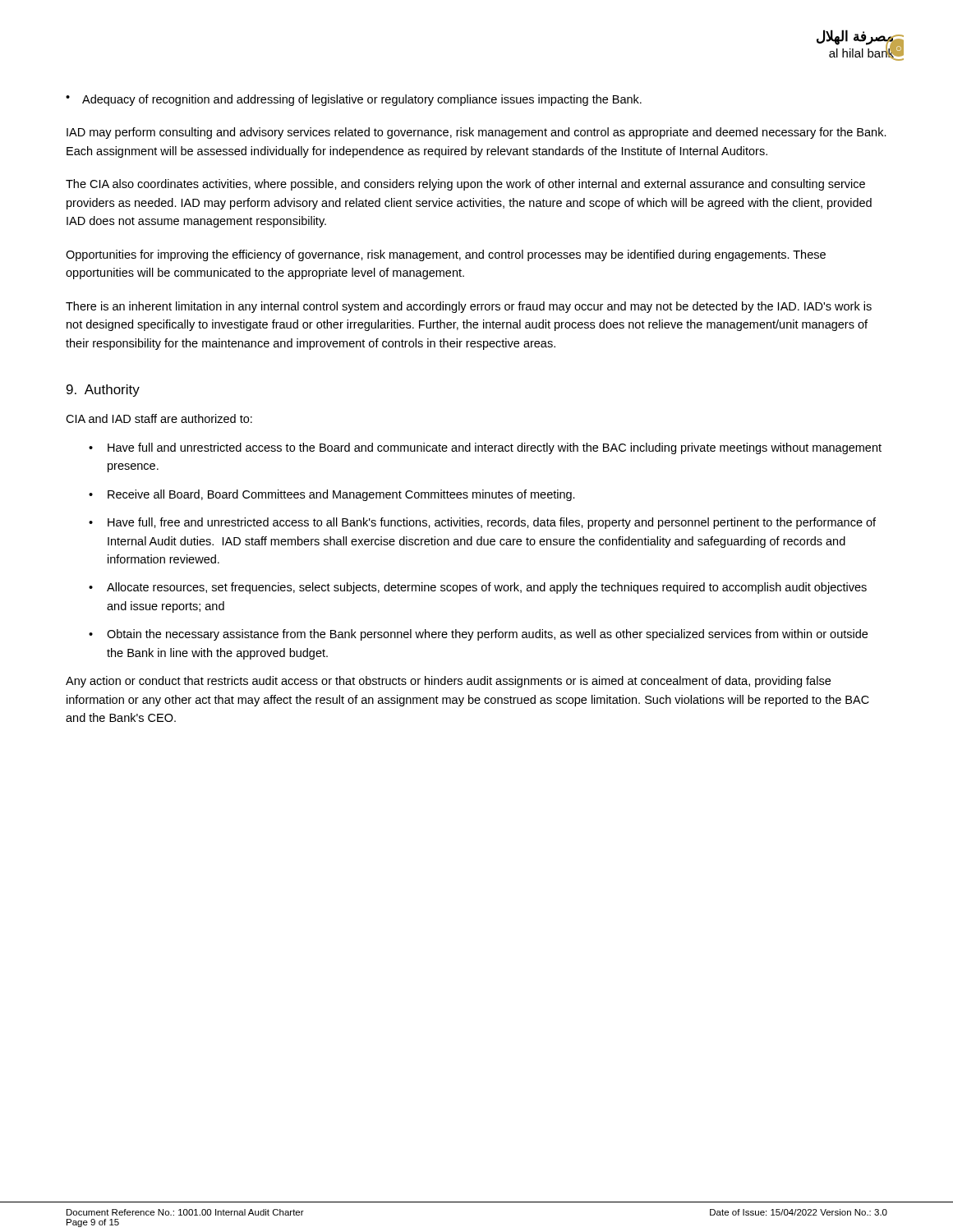
Task: Find the passage starting "• Have full and unrestricted"
Action: (x=488, y=457)
